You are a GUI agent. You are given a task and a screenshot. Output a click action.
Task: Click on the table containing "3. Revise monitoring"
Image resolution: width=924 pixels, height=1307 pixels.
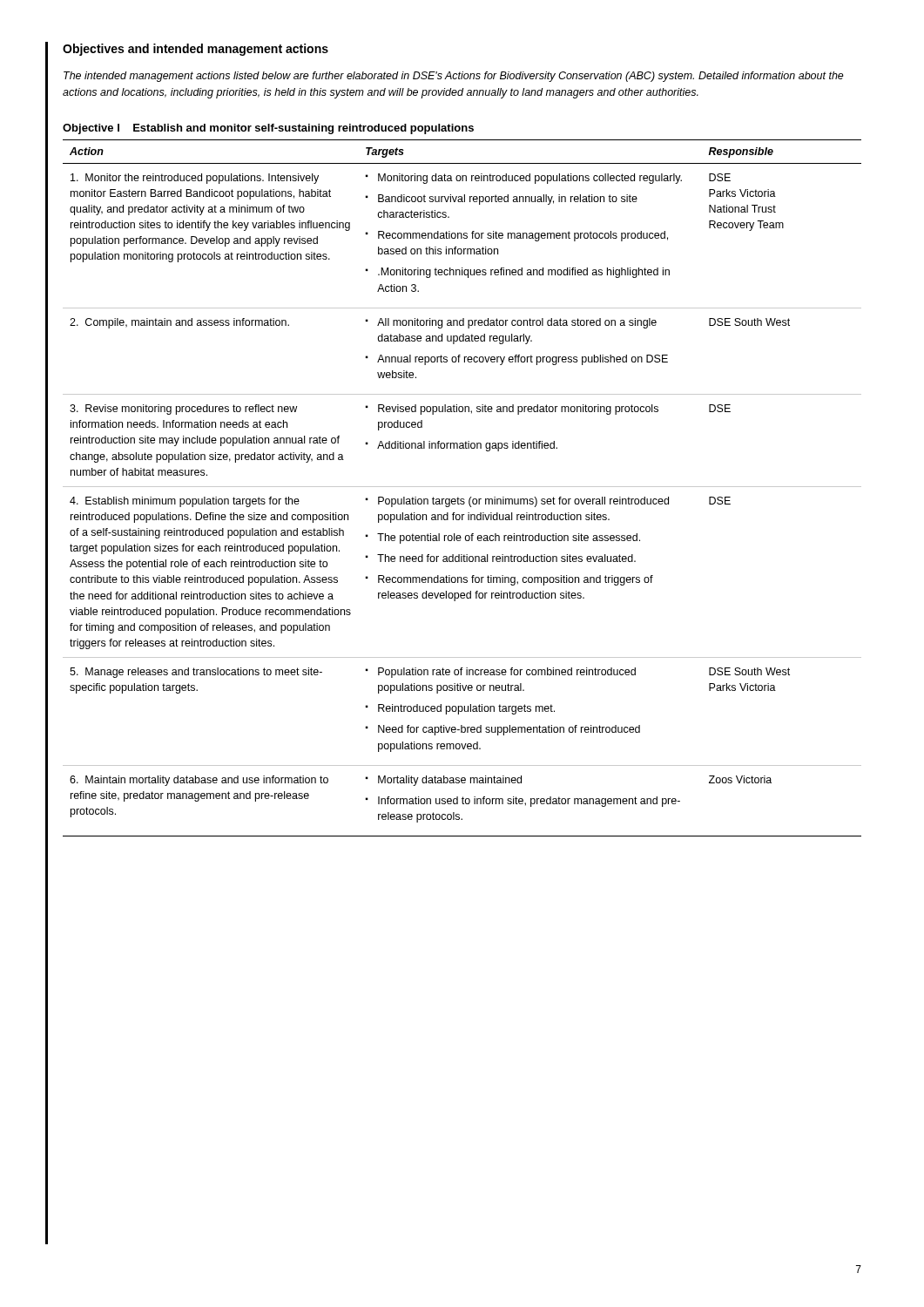(462, 488)
